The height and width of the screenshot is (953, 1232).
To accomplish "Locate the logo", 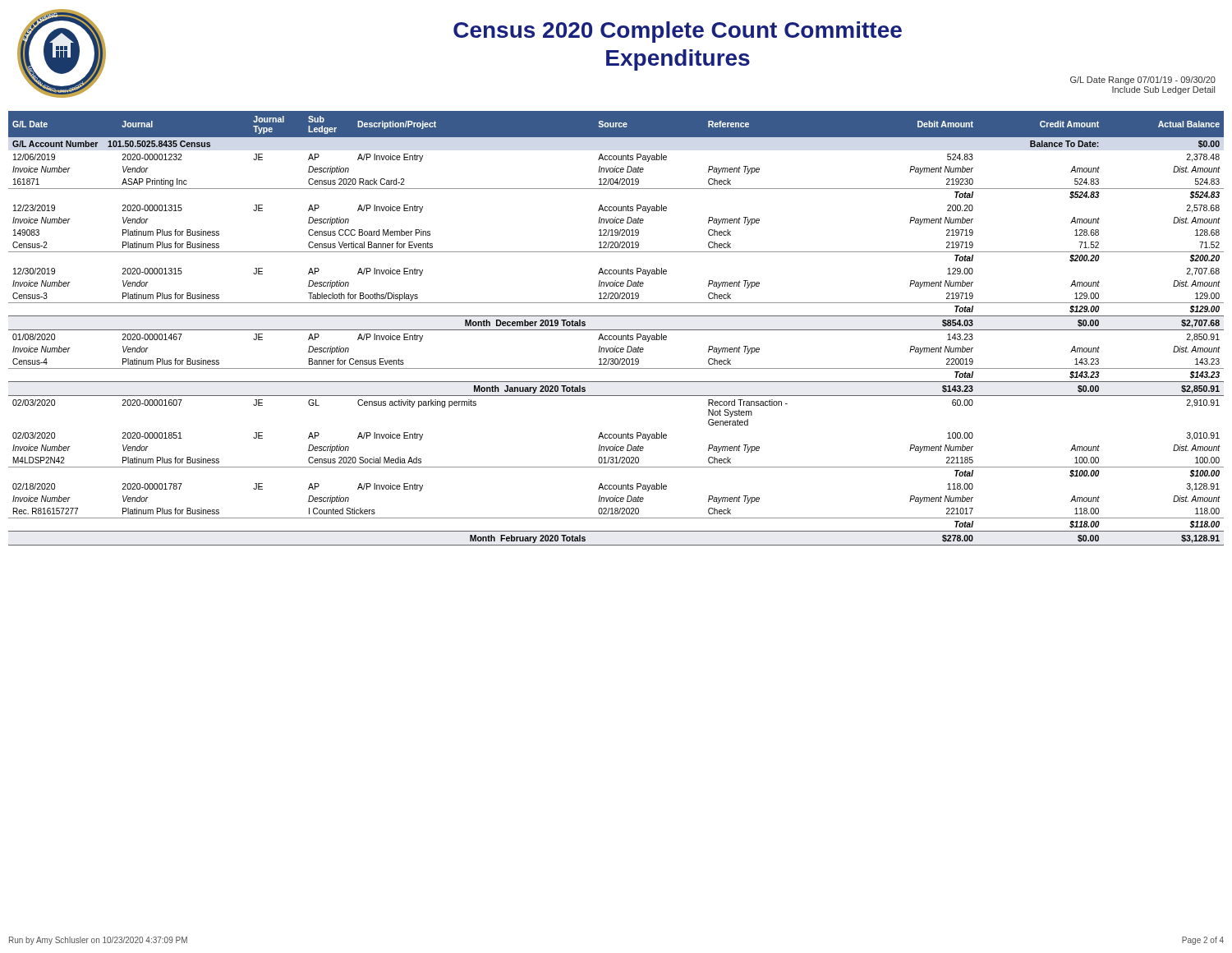I will [x=70, y=53].
